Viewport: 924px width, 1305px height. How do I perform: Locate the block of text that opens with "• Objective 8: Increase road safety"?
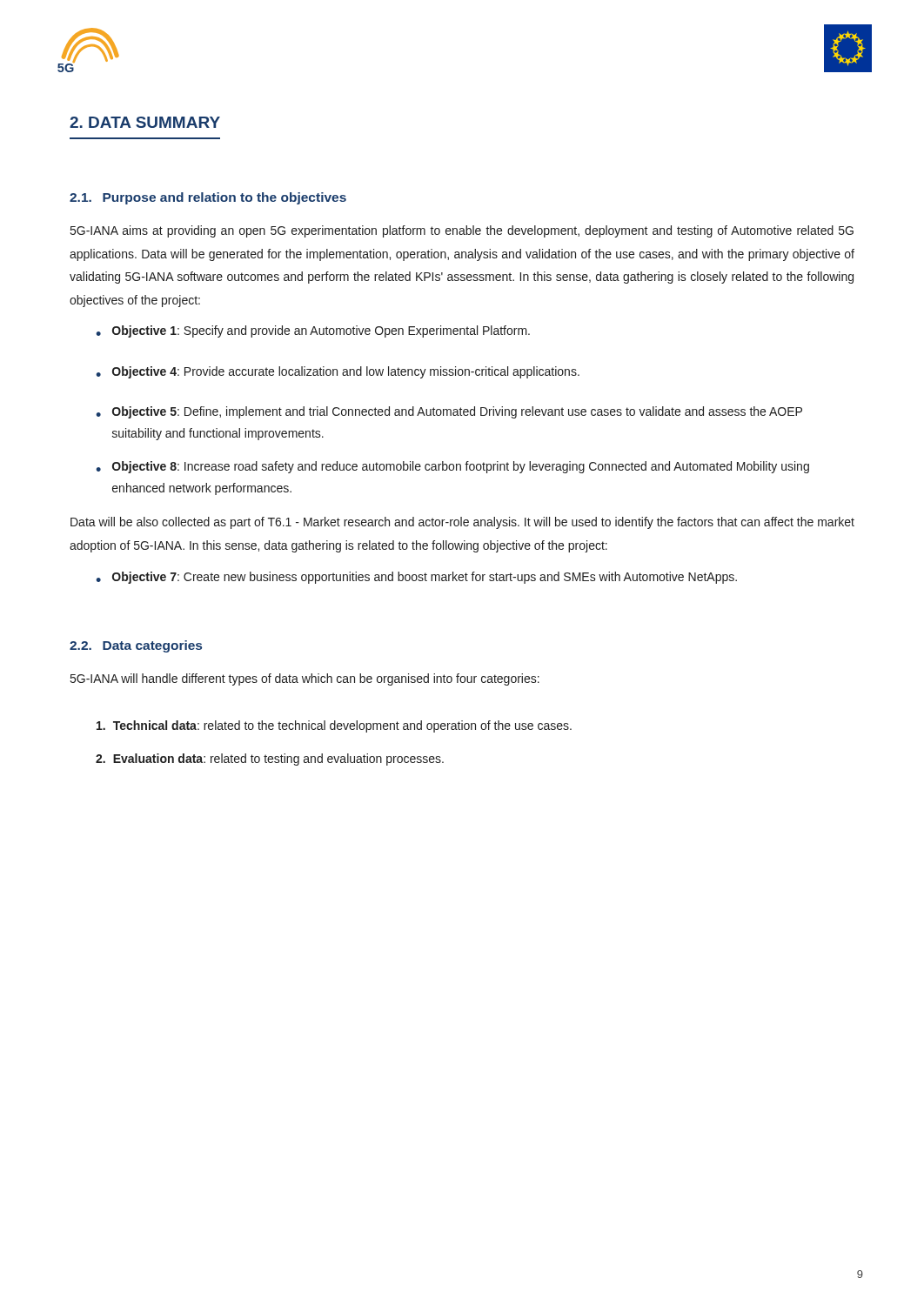tap(475, 477)
